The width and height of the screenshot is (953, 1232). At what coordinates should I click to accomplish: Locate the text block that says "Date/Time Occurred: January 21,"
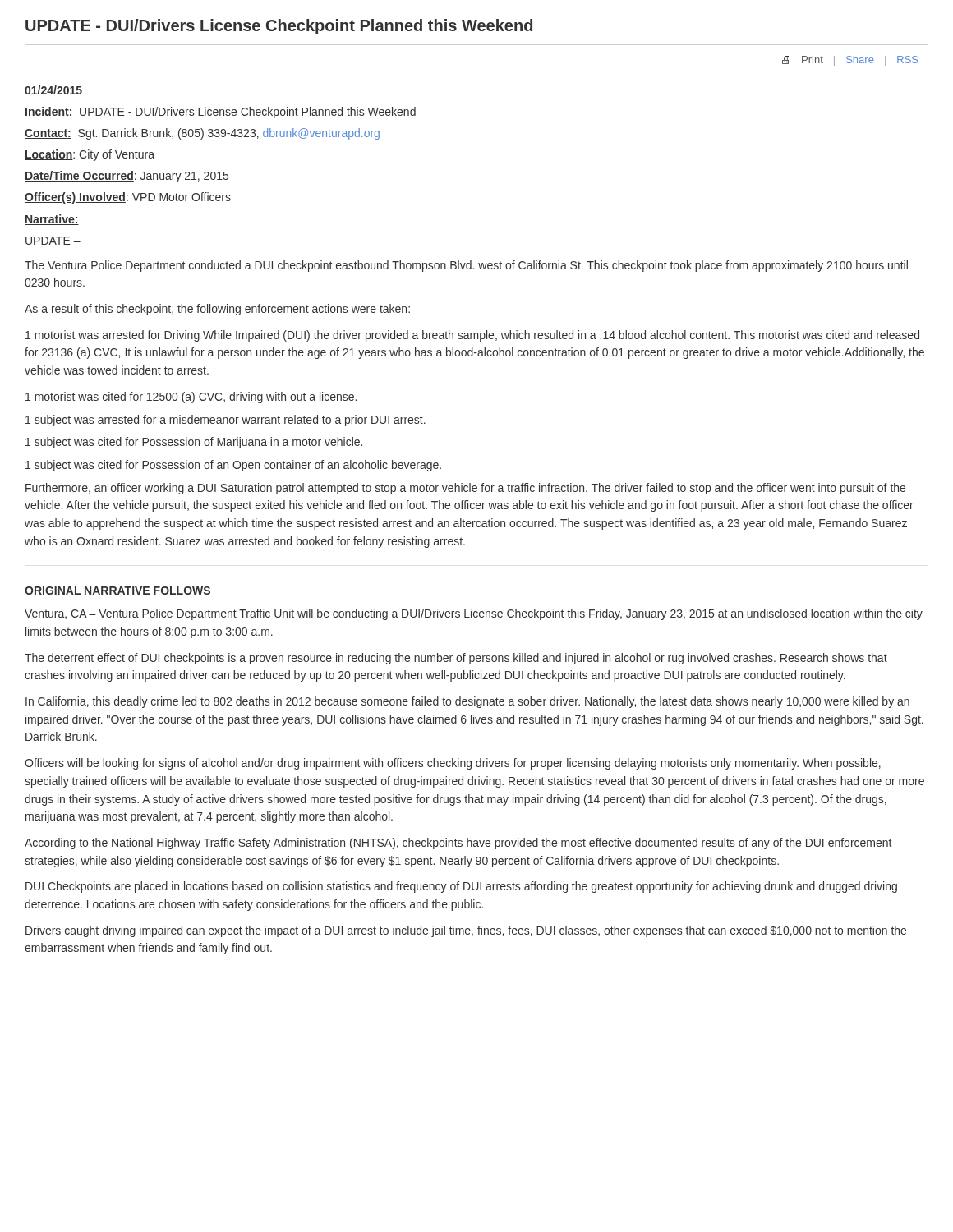[127, 176]
